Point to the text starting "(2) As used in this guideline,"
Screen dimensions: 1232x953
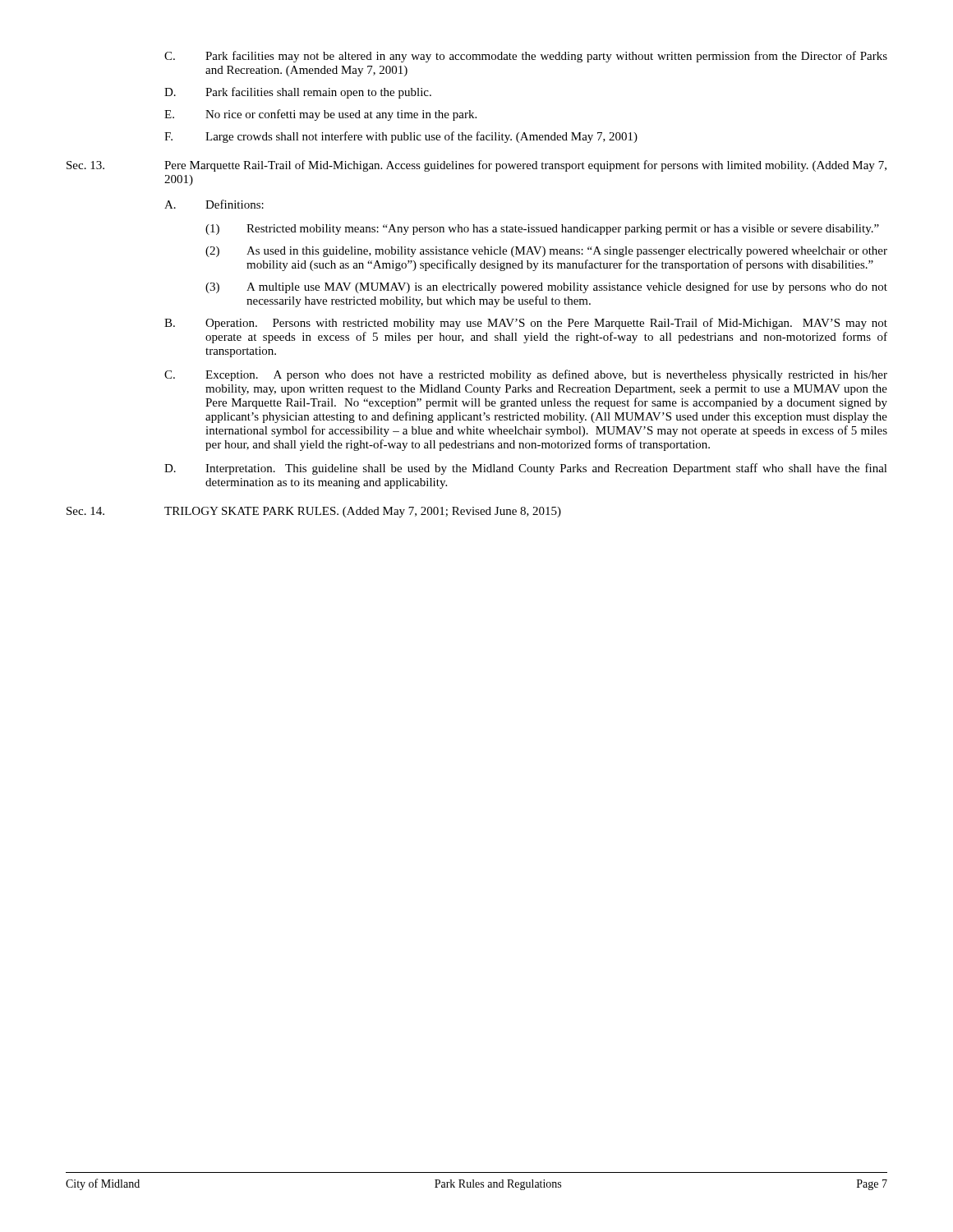point(546,258)
